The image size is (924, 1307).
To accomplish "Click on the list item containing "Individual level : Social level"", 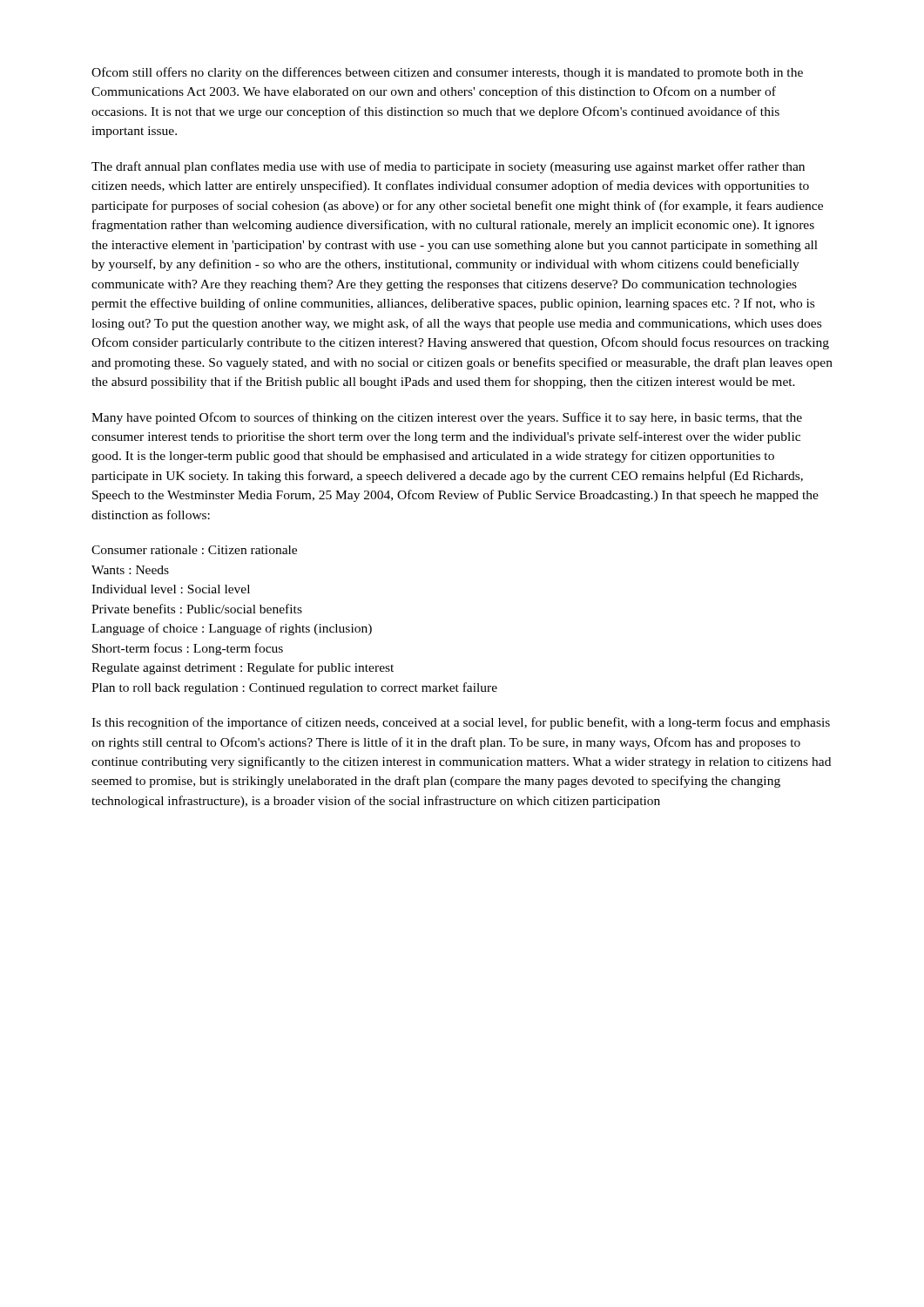I will 171,589.
